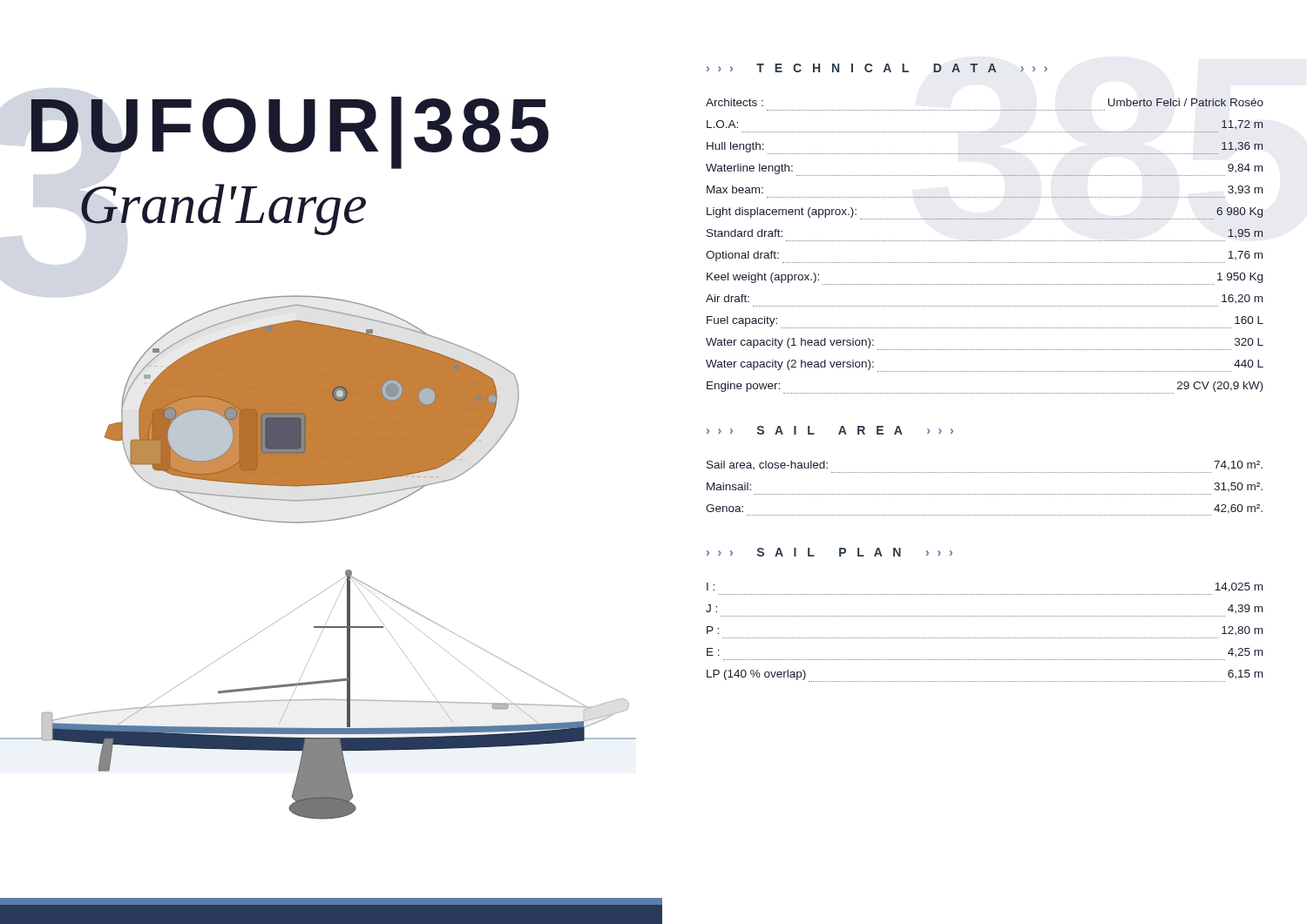The image size is (1307, 924).
Task: Navigate to the block starting "L.O.A: 11,72 m"
Action: pos(985,125)
